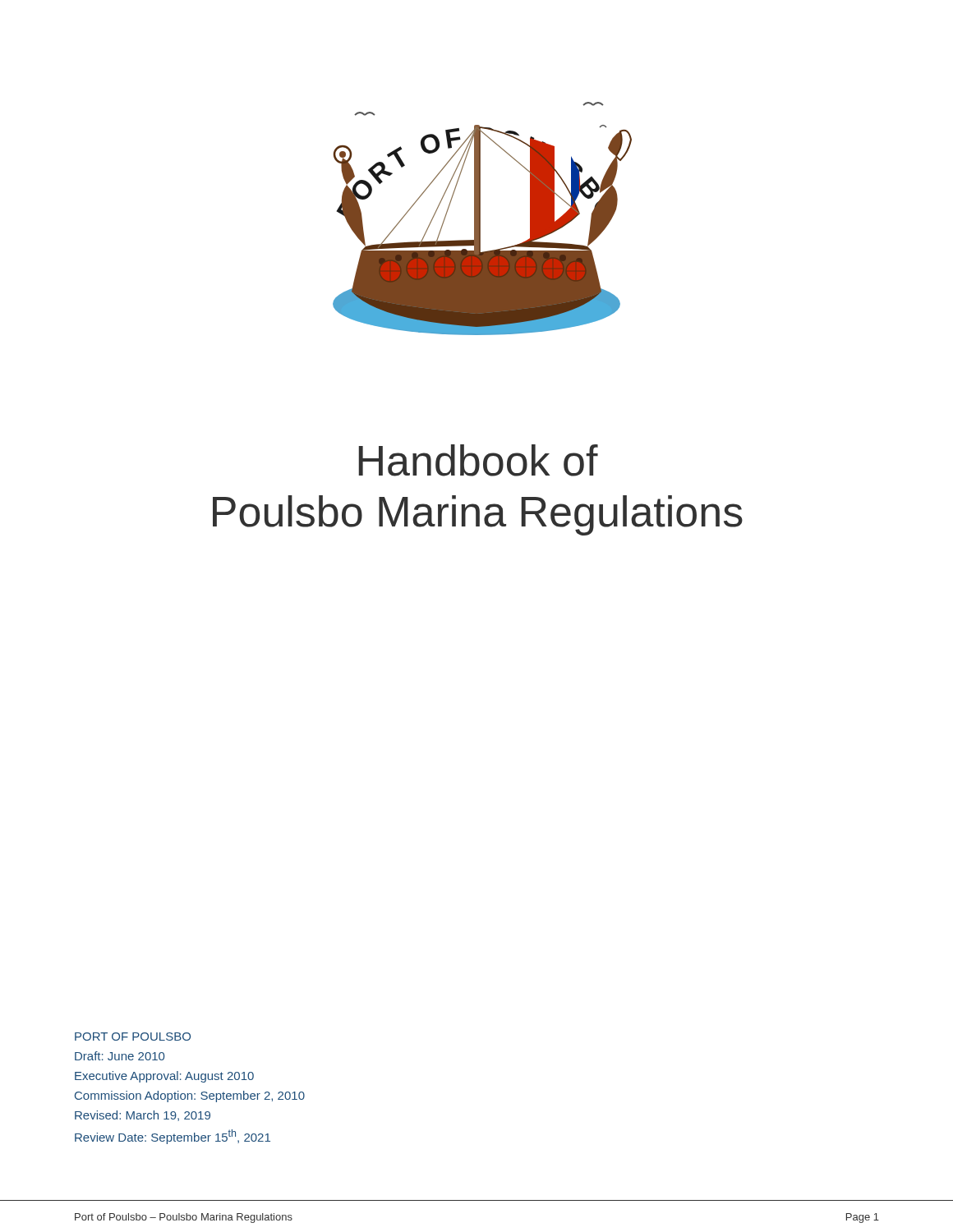Find the logo
953x1232 pixels.
476,222
